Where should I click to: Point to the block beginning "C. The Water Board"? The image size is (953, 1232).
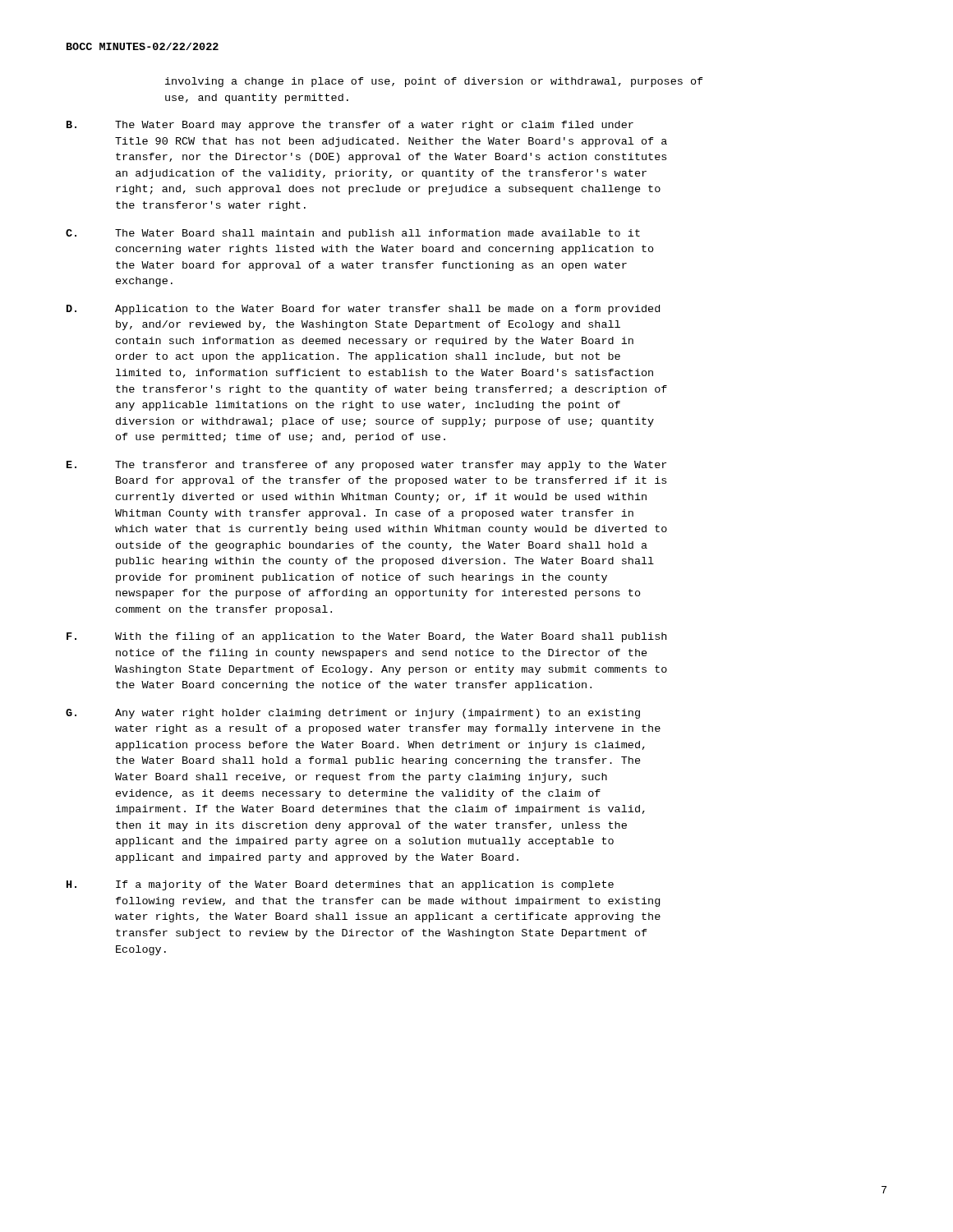click(x=476, y=258)
